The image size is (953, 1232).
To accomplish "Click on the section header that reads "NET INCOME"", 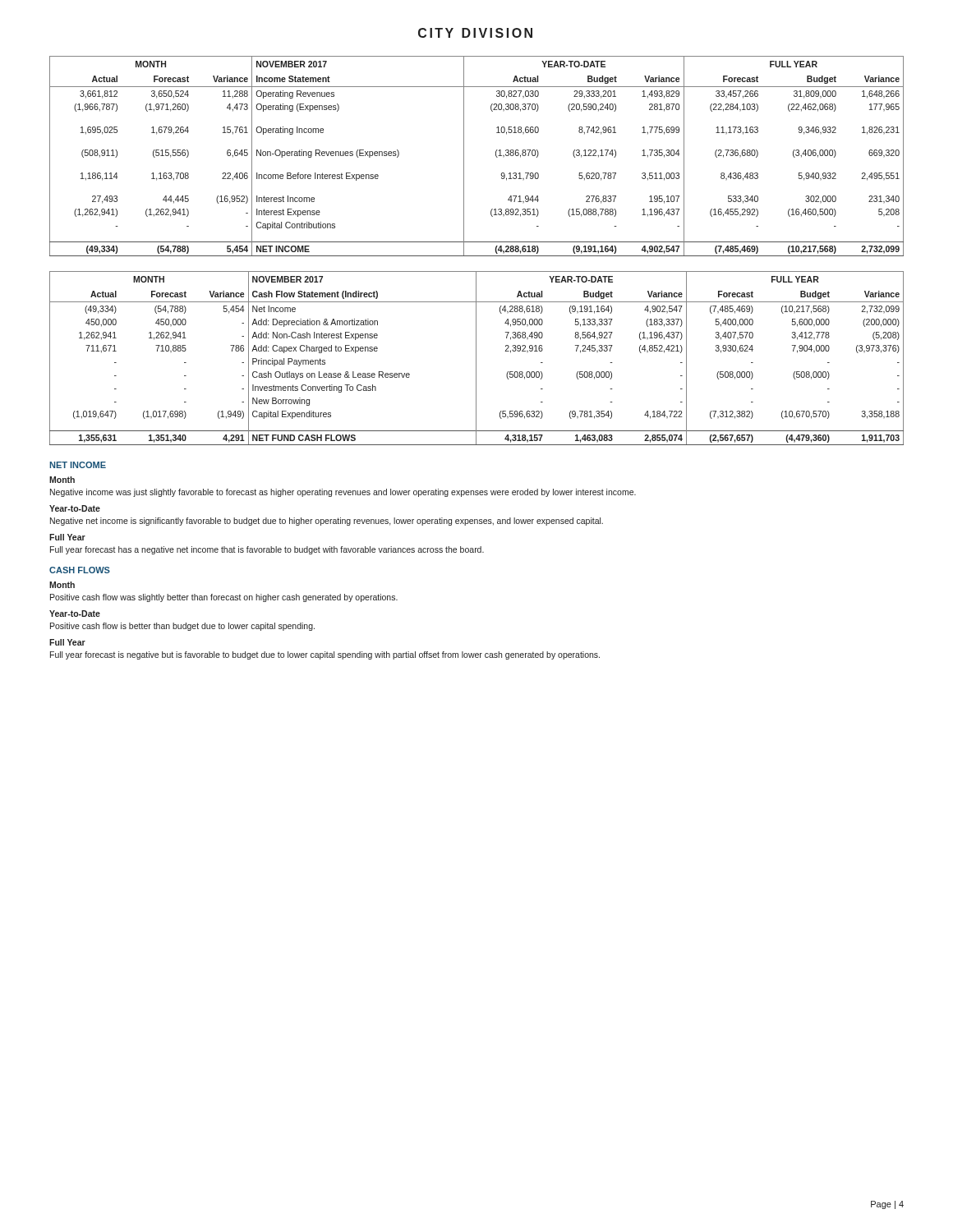I will tap(78, 465).
